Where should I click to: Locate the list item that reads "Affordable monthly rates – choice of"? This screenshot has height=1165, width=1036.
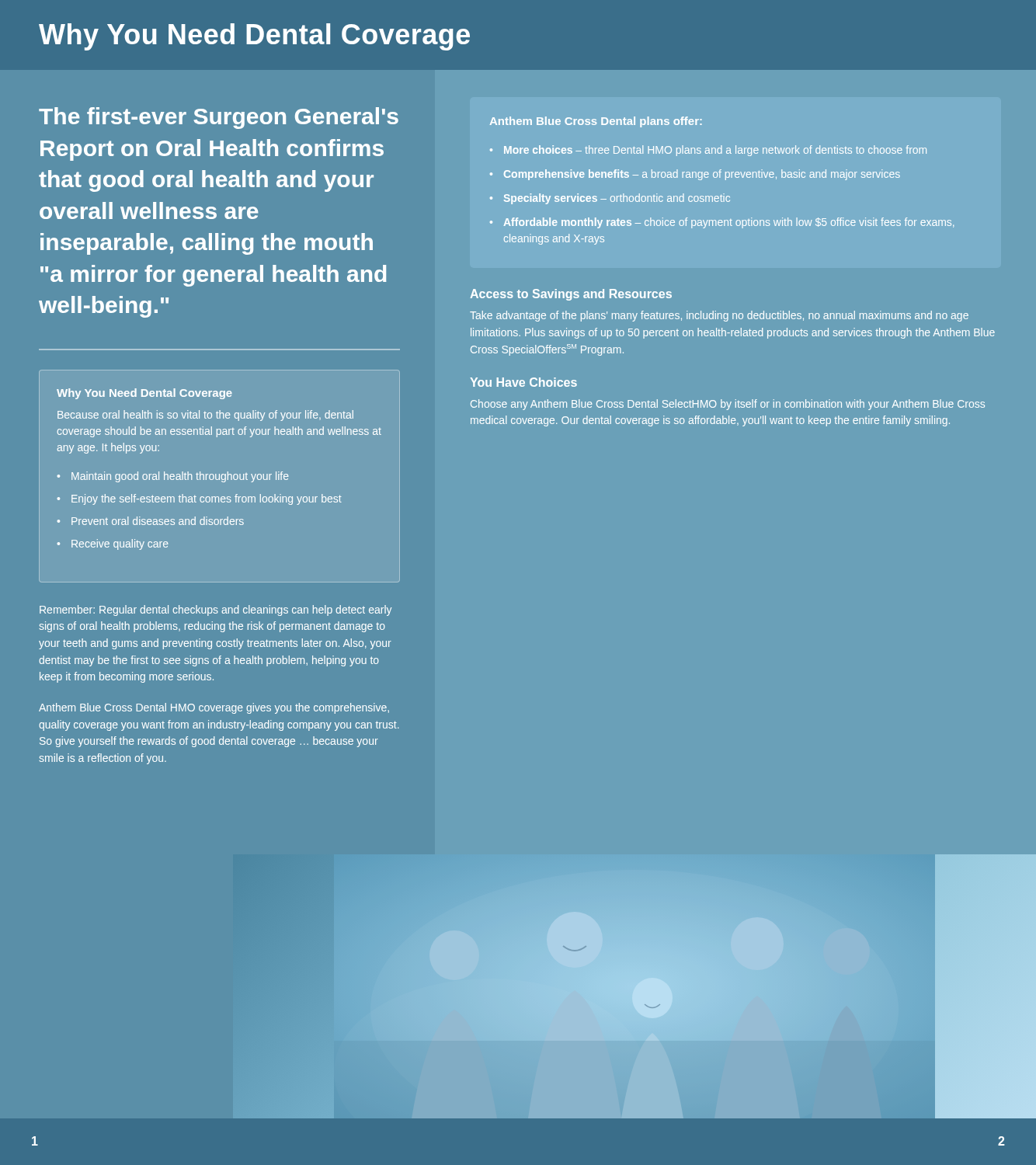(x=729, y=230)
